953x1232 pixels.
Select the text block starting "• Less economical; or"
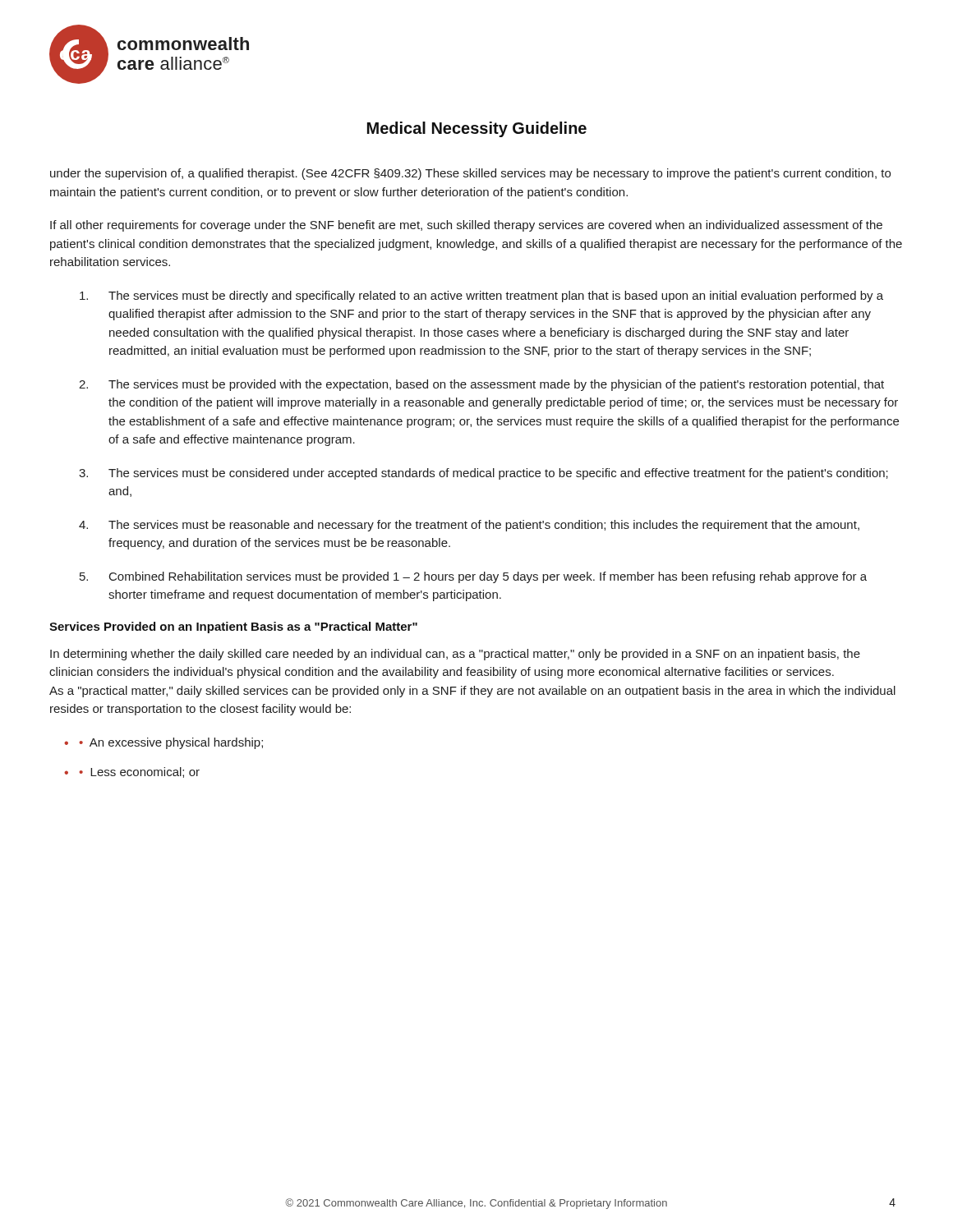[x=139, y=772]
